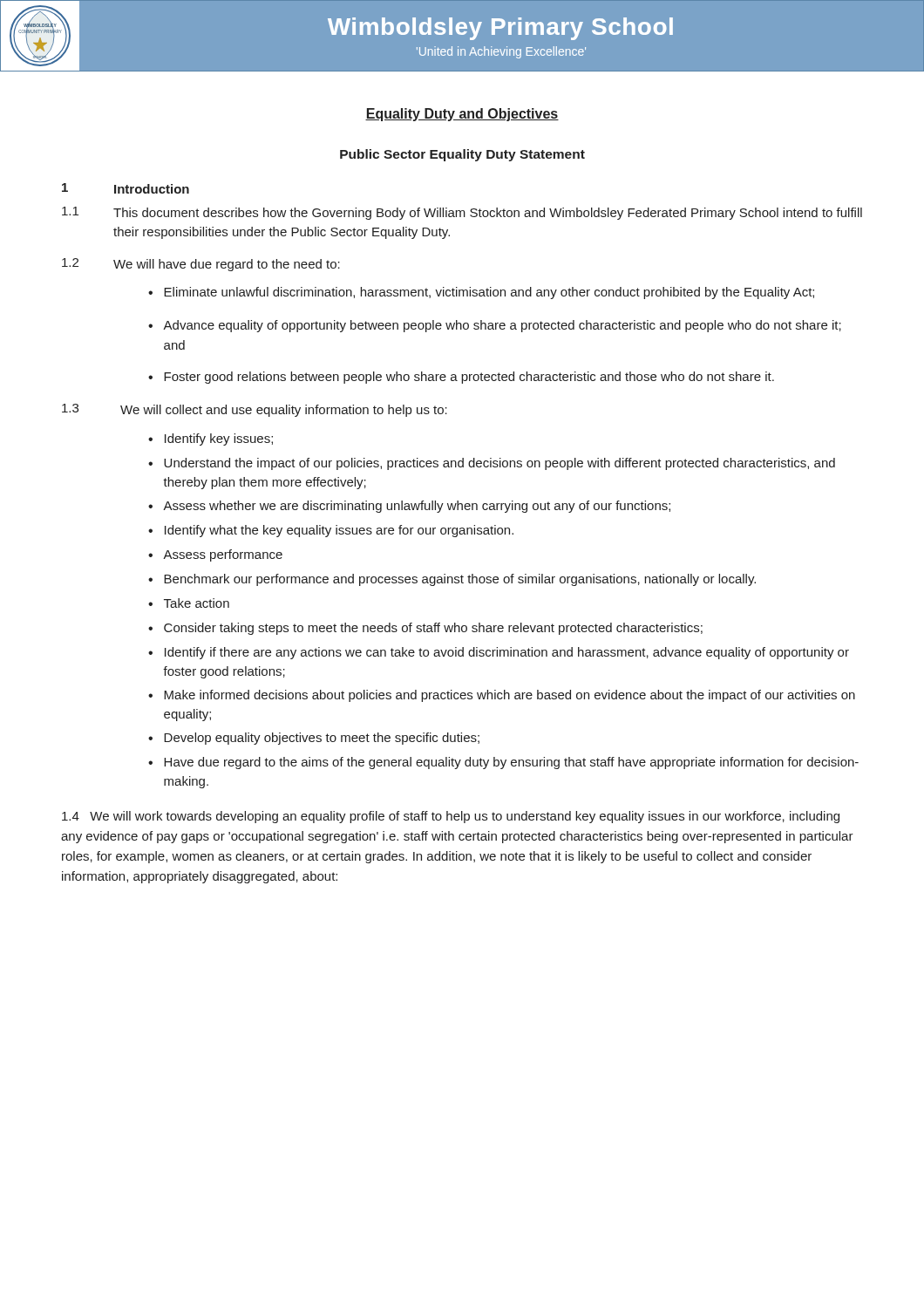The image size is (924, 1308).
Task: Locate the block of text that opens with "Eliminate unlawful discrimination, harassment,"
Action: click(x=489, y=292)
